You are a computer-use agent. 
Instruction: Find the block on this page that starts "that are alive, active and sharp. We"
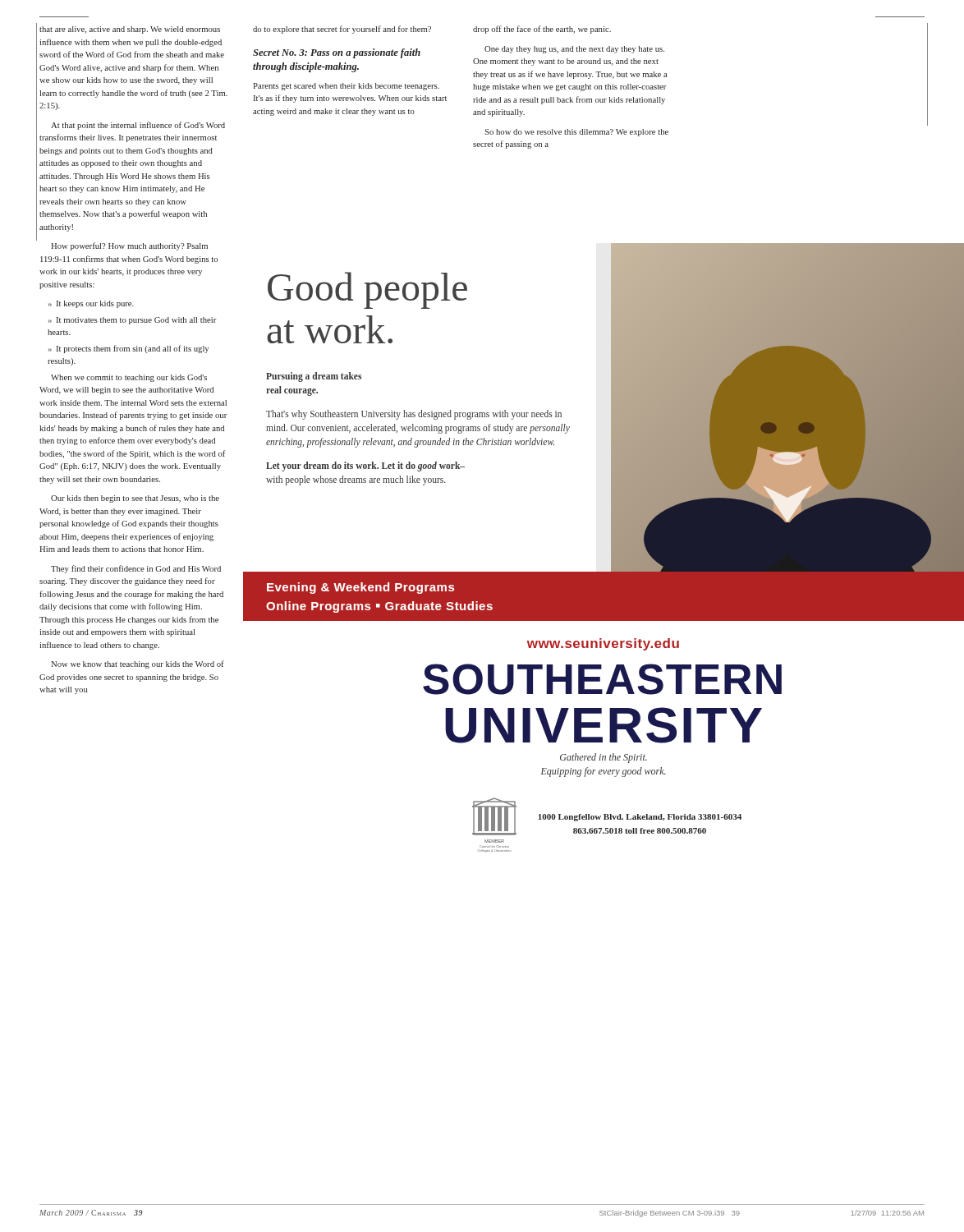[x=134, y=157]
